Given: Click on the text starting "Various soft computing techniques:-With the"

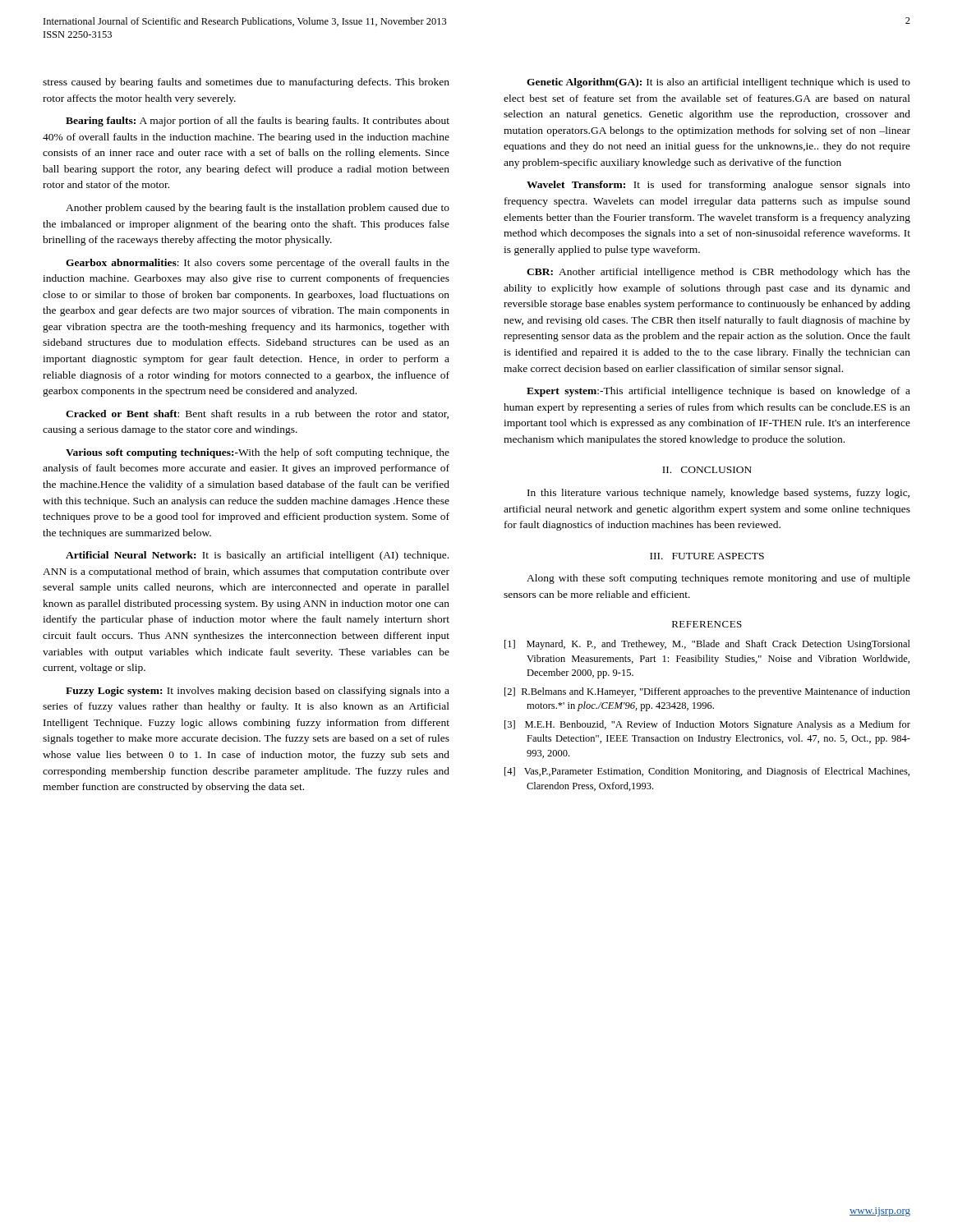Looking at the screenshot, I should click(x=246, y=492).
